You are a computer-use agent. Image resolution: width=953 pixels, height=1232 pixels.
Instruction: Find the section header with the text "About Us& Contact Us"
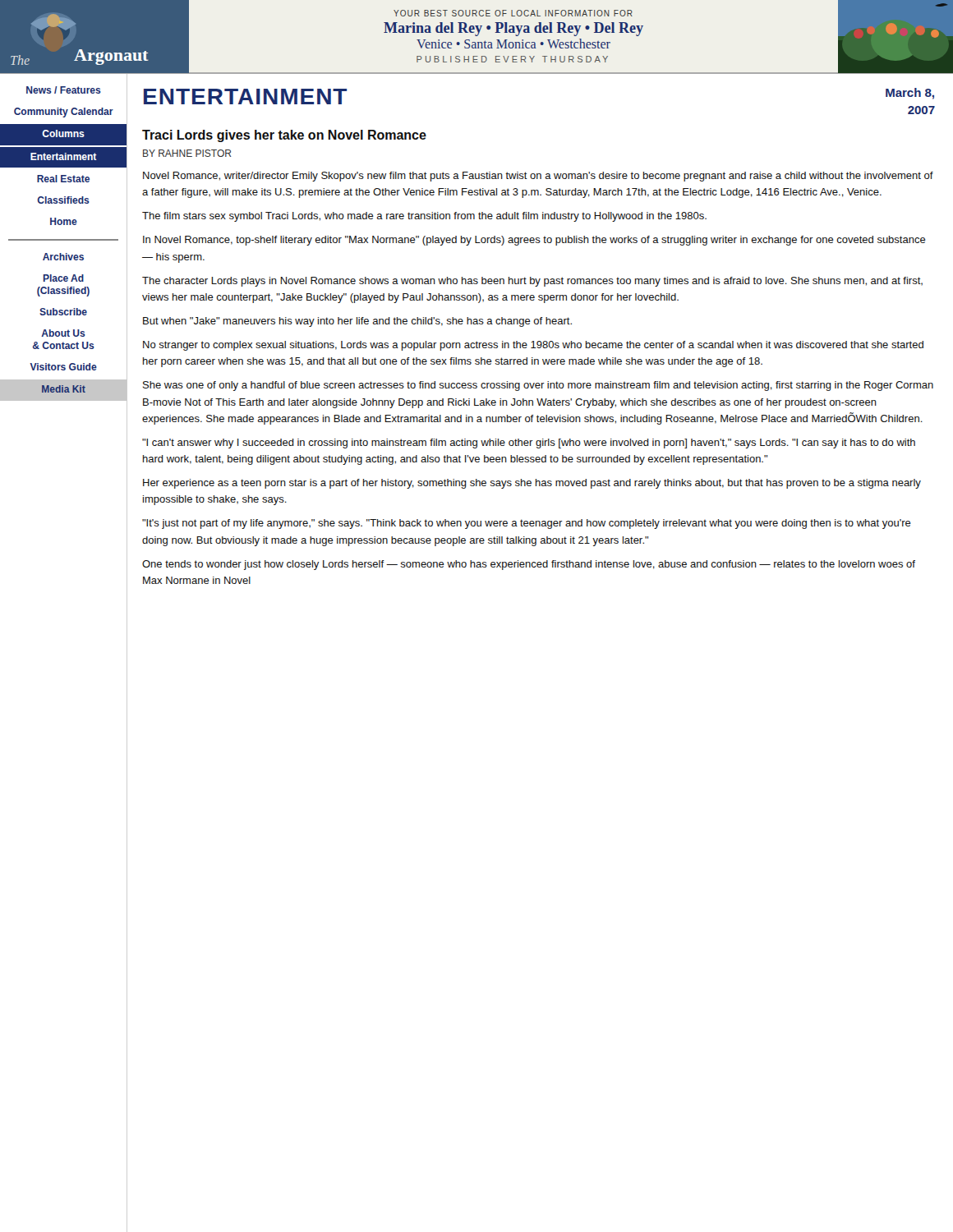[x=63, y=339]
